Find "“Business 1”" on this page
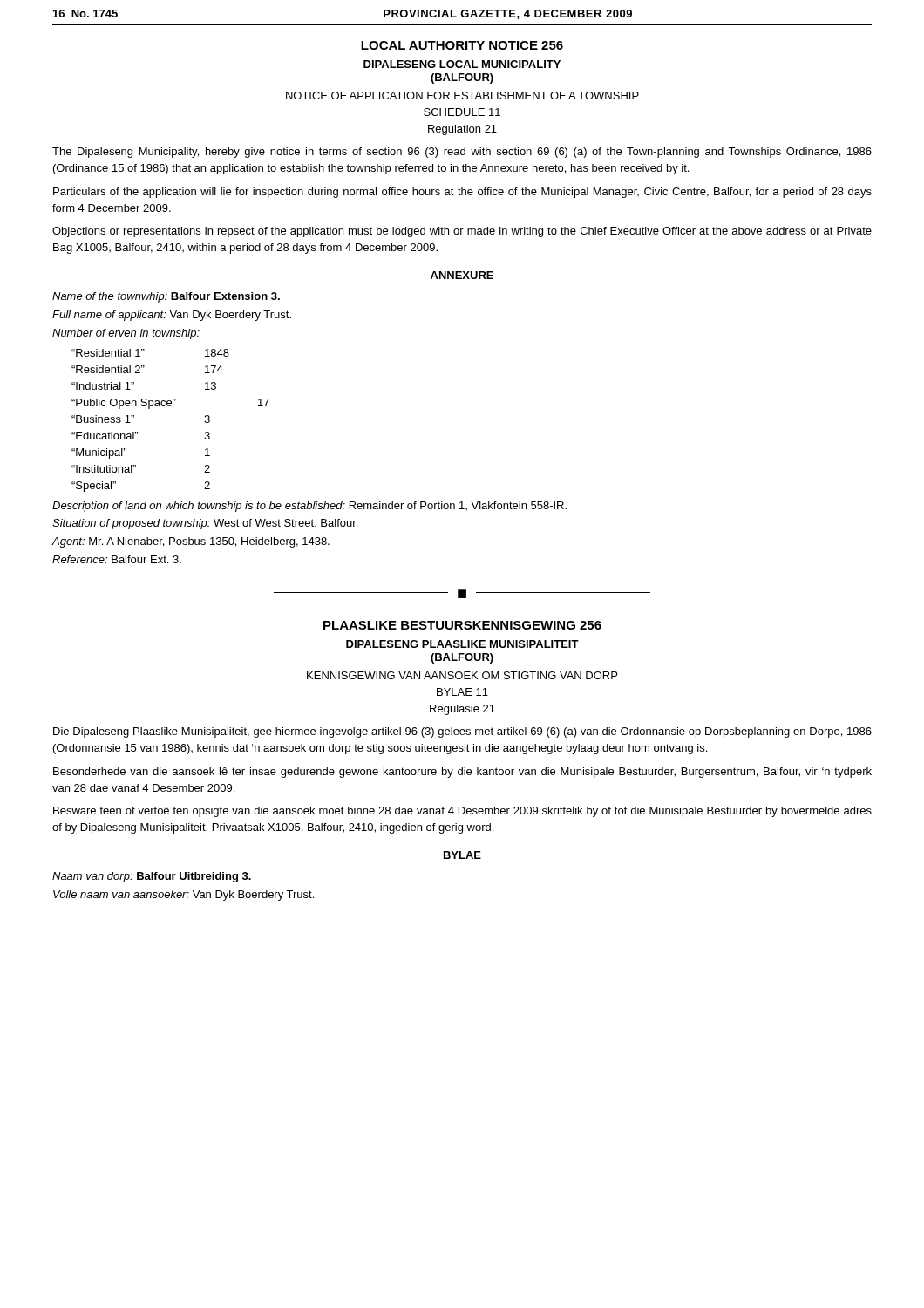This screenshot has width=924, height=1308. (103, 419)
